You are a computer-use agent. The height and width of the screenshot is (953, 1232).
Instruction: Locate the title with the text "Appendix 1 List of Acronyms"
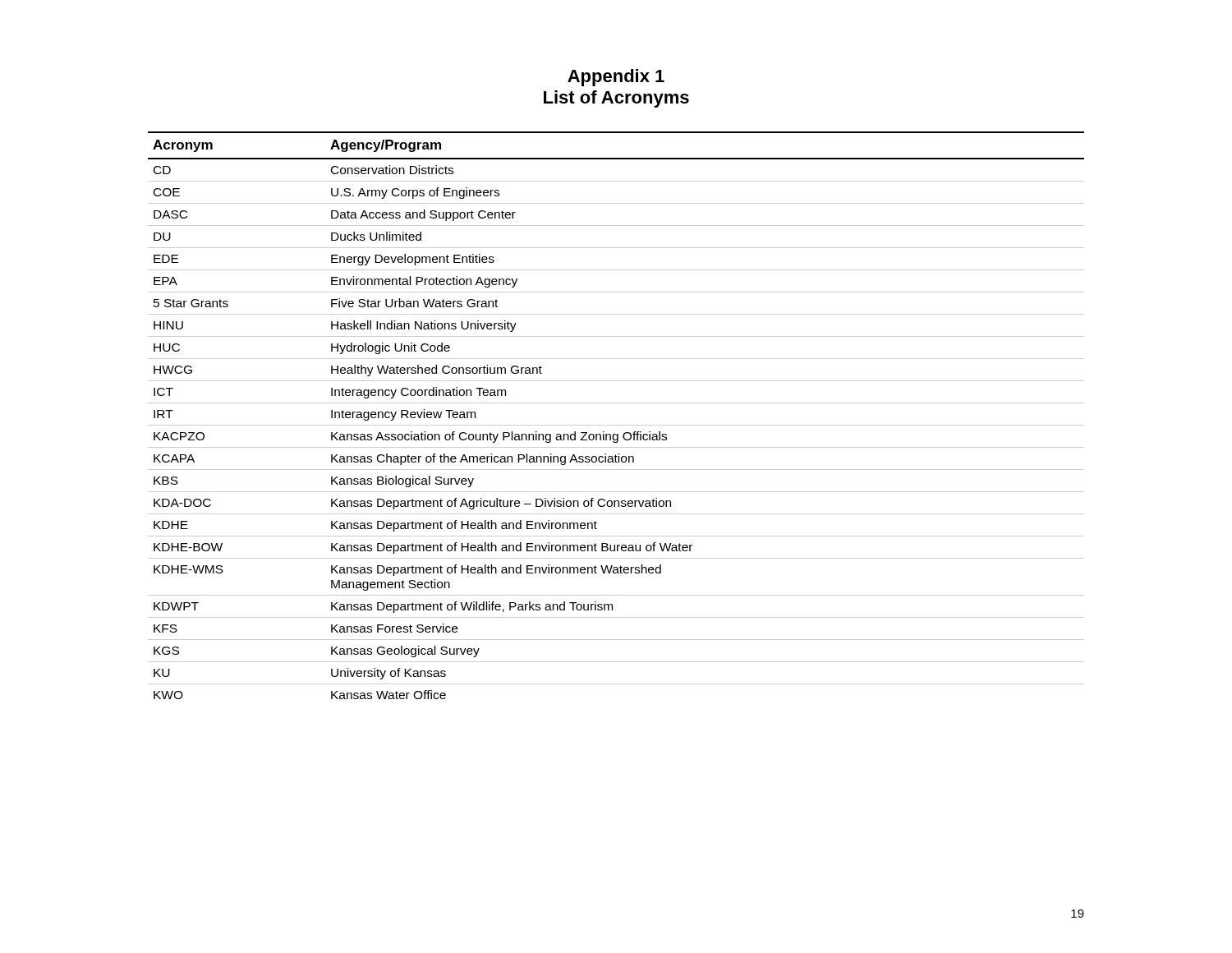[616, 87]
